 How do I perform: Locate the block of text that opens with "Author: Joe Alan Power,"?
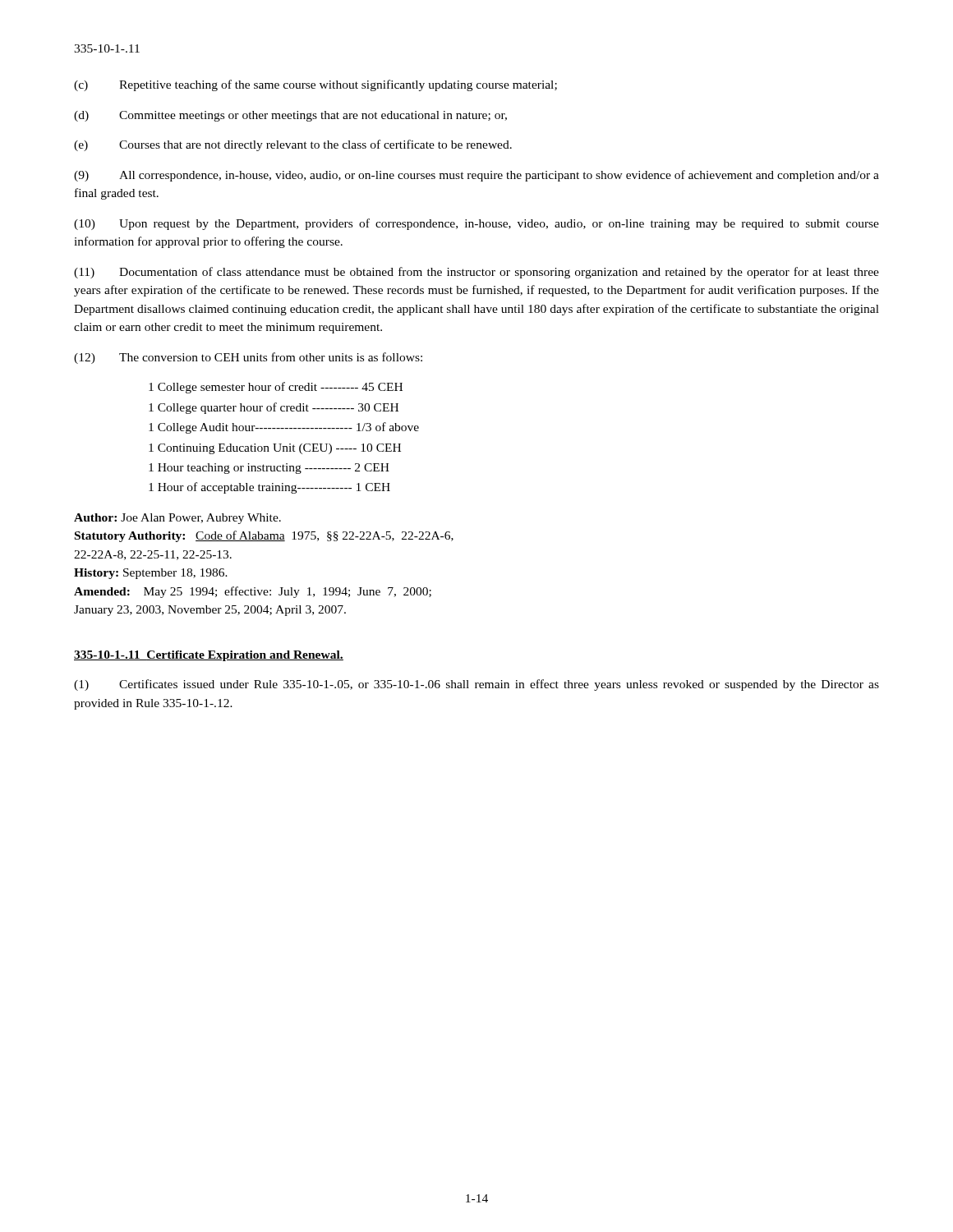point(177,519)
